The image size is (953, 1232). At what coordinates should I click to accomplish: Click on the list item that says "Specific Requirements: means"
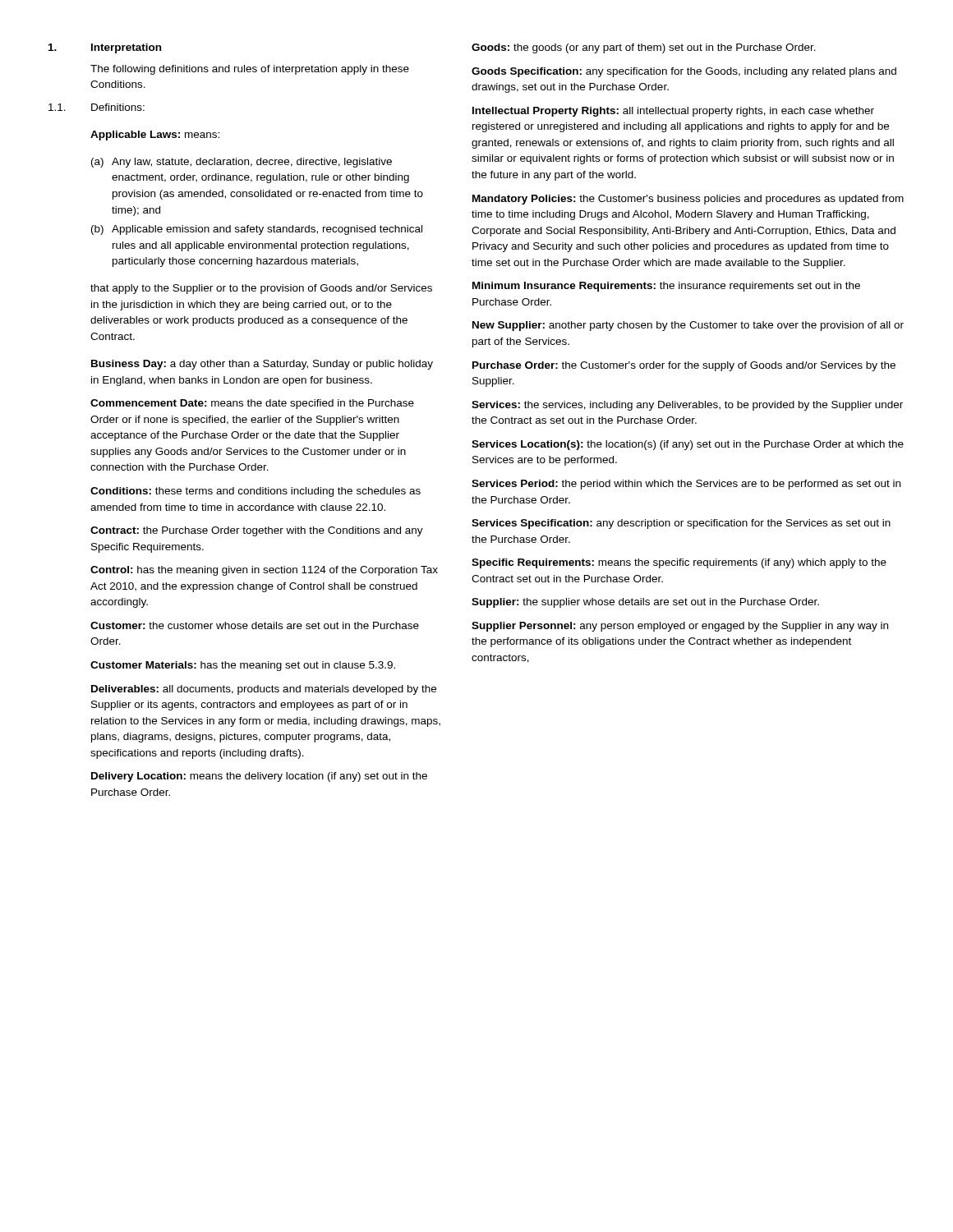pos(688,571)
